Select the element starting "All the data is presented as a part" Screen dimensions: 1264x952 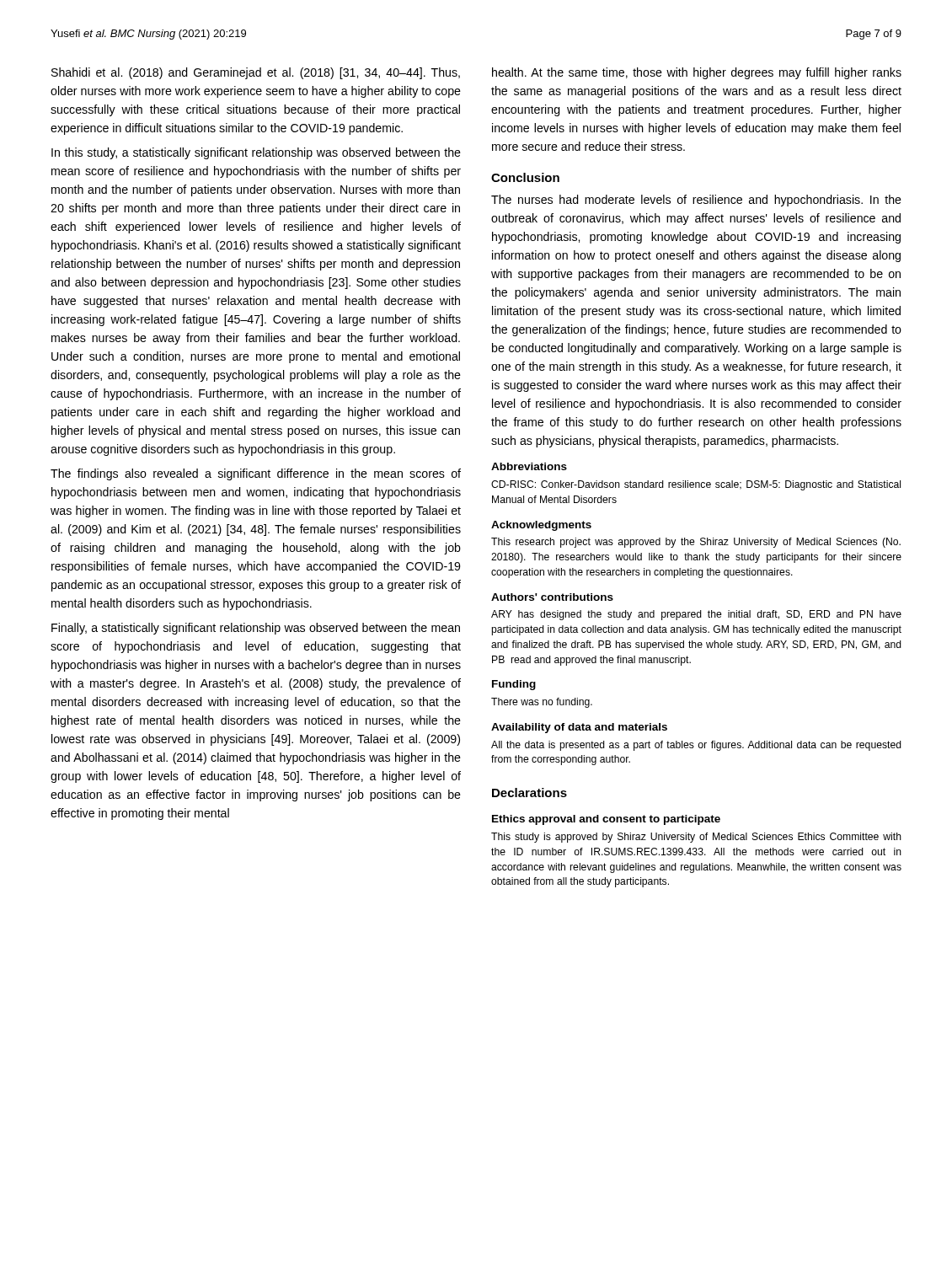click(696, 753)
